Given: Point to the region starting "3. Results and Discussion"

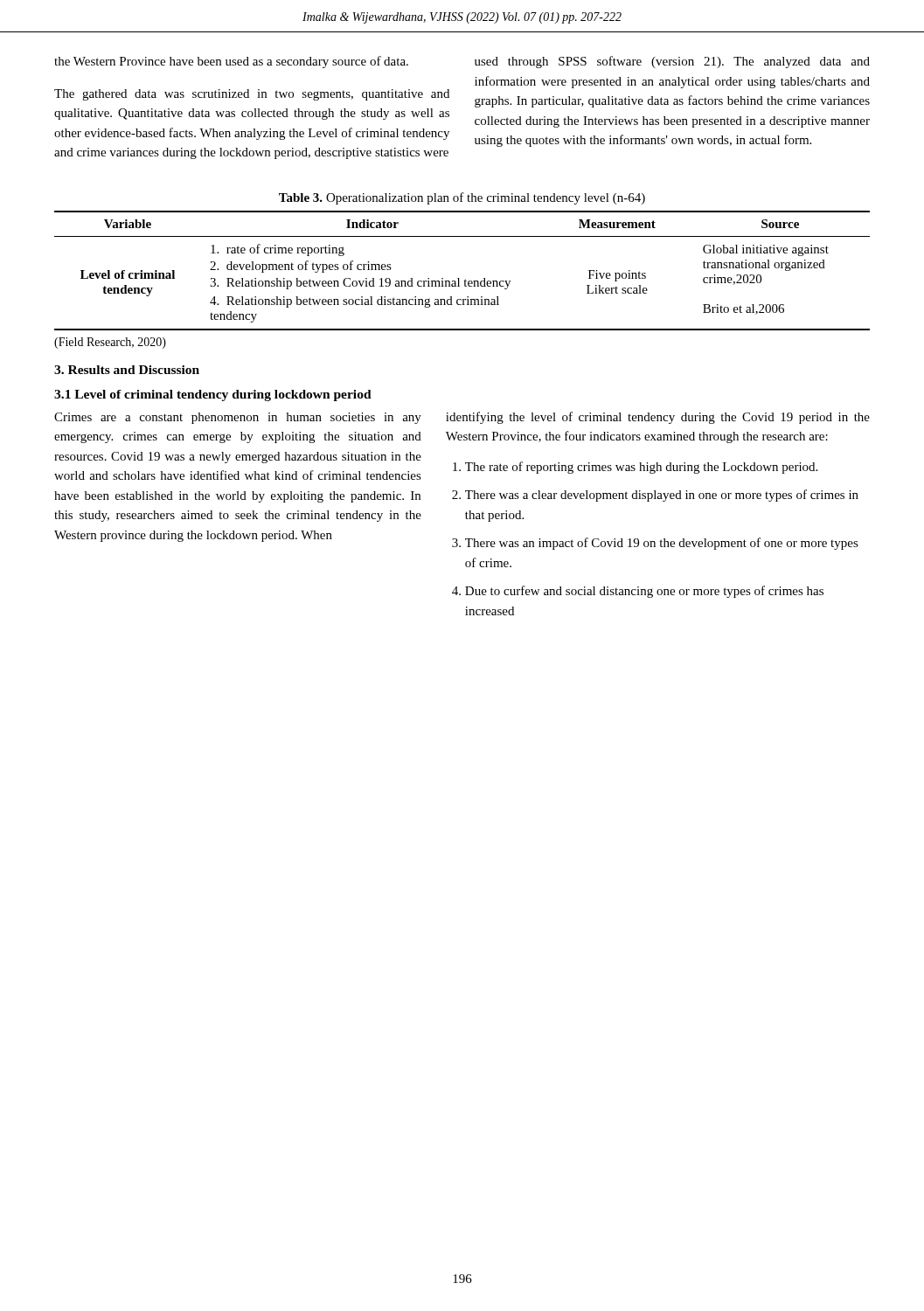Looking at the screenshot, I should coord(127,369).
